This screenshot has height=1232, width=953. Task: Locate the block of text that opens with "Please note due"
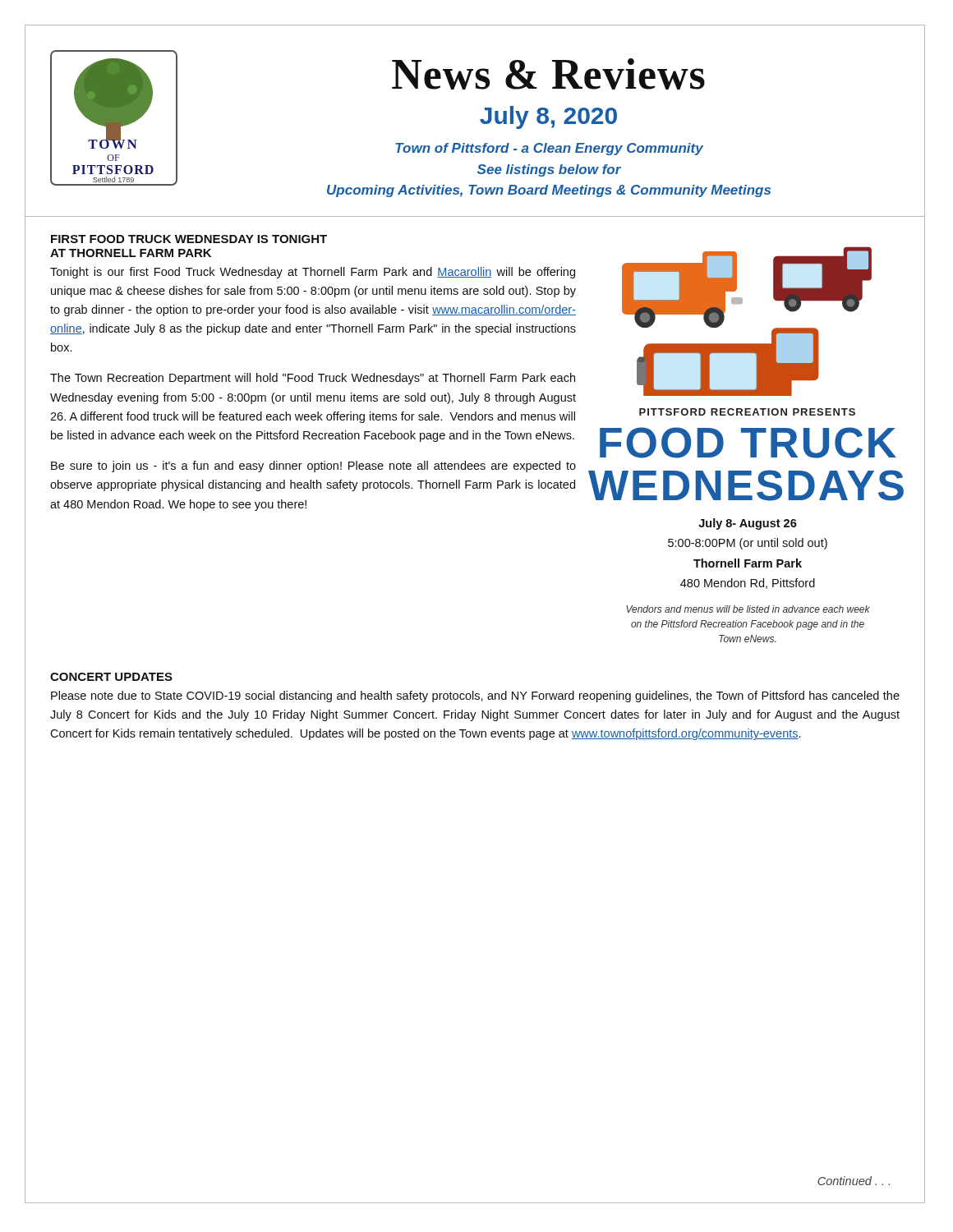pyautogui.click(x=475, y=715)
